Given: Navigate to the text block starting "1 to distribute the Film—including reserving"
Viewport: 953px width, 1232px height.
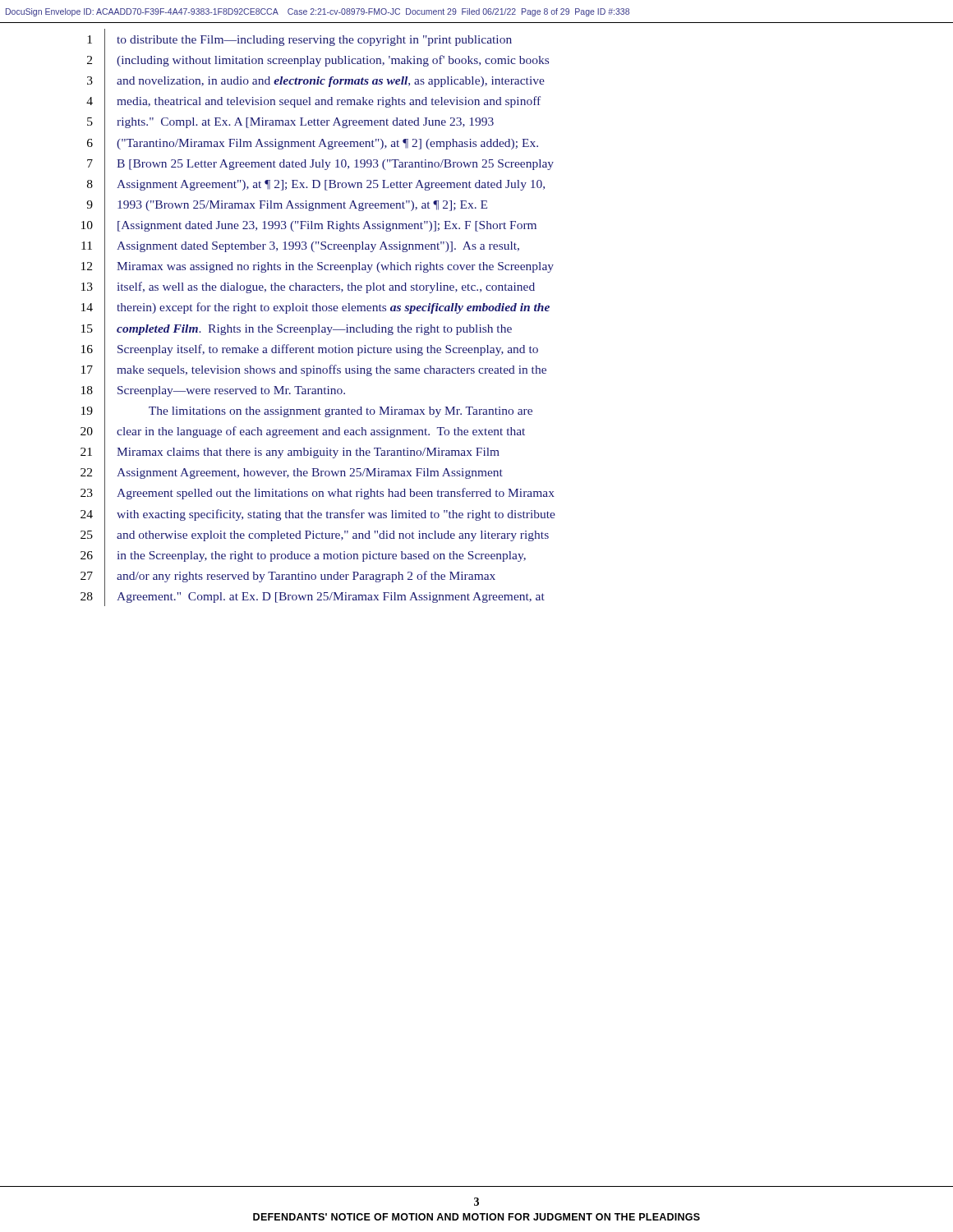Looking at the screenshot, I should [x=491, y=317].
